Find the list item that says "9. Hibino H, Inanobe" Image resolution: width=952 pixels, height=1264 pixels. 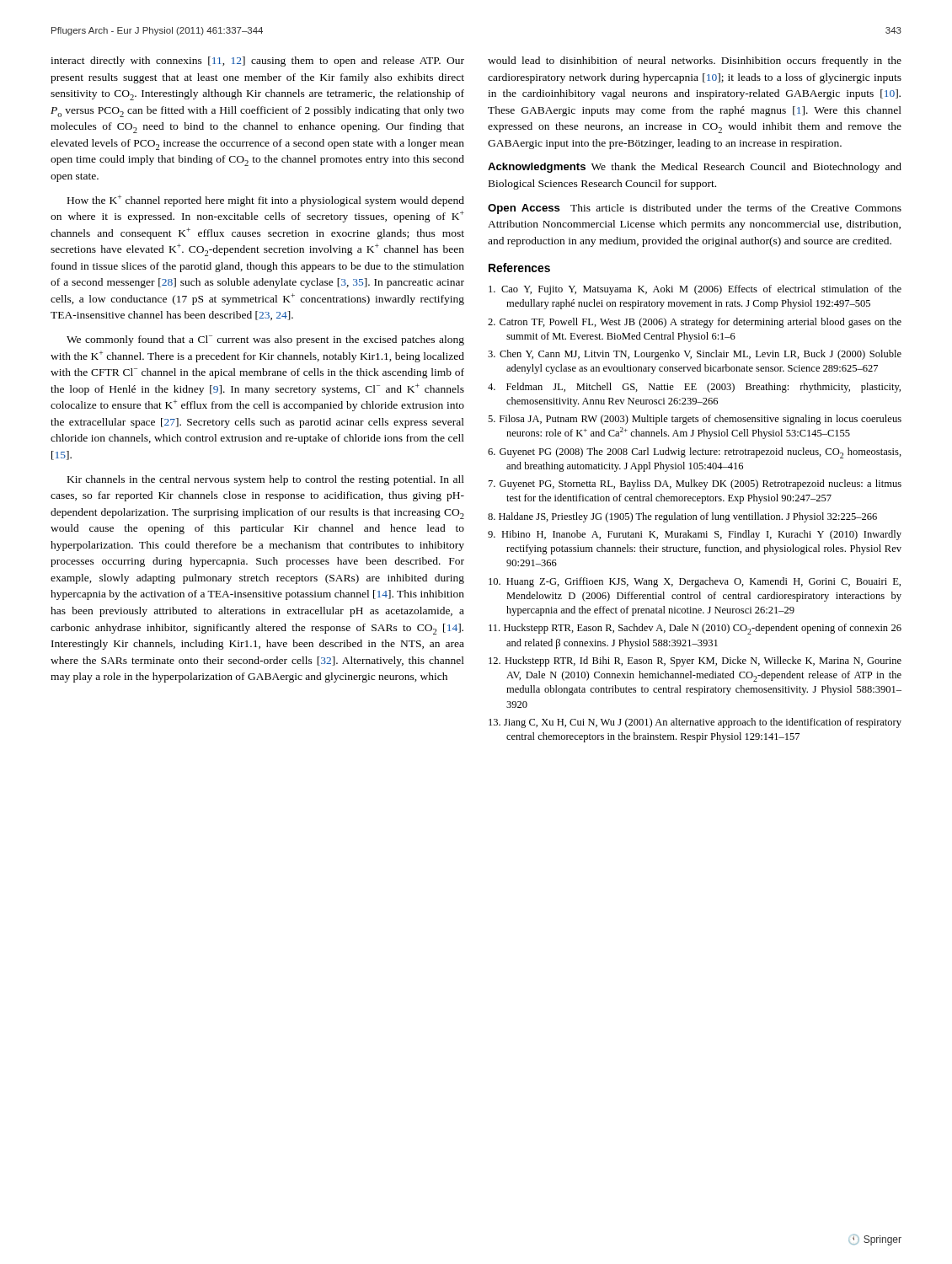(x=695, y=549)
